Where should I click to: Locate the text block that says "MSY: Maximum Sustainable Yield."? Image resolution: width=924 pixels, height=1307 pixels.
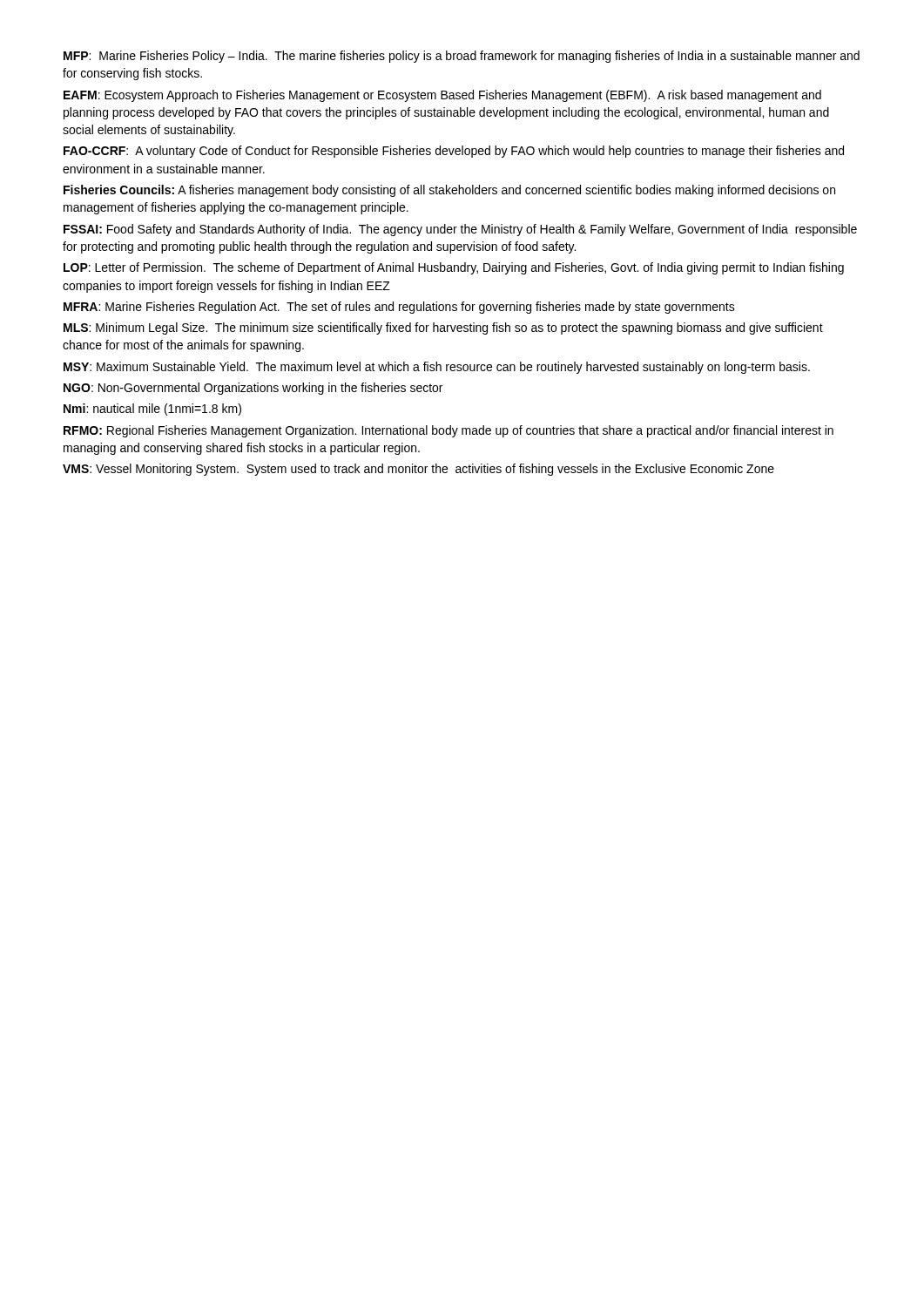pos(437,367)
